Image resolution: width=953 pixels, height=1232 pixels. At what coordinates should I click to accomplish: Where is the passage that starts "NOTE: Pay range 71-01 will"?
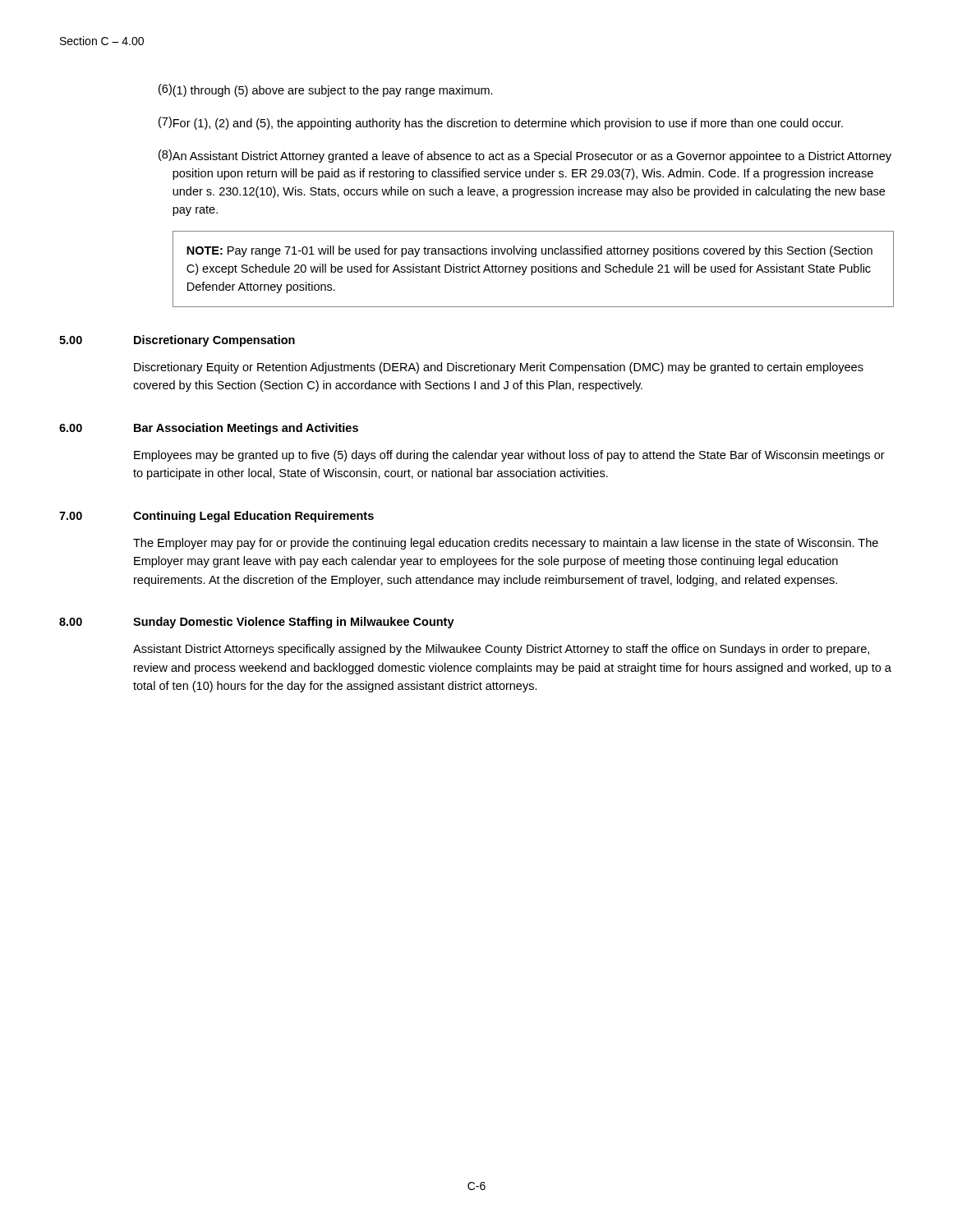click(x=530, y=269)
